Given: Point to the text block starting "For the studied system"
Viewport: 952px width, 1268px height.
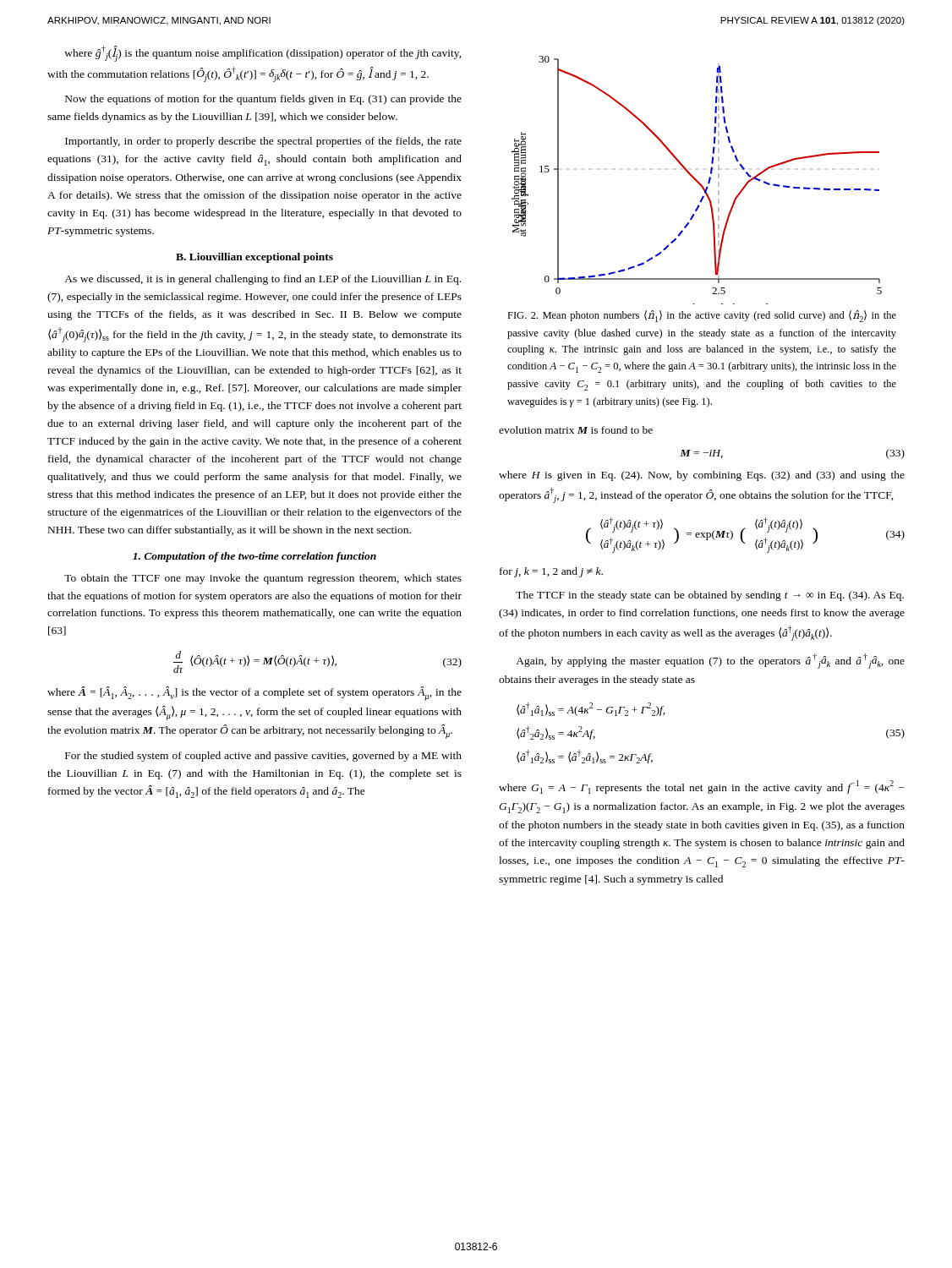Looking at the screenshot, I should (x=254, y=774).
